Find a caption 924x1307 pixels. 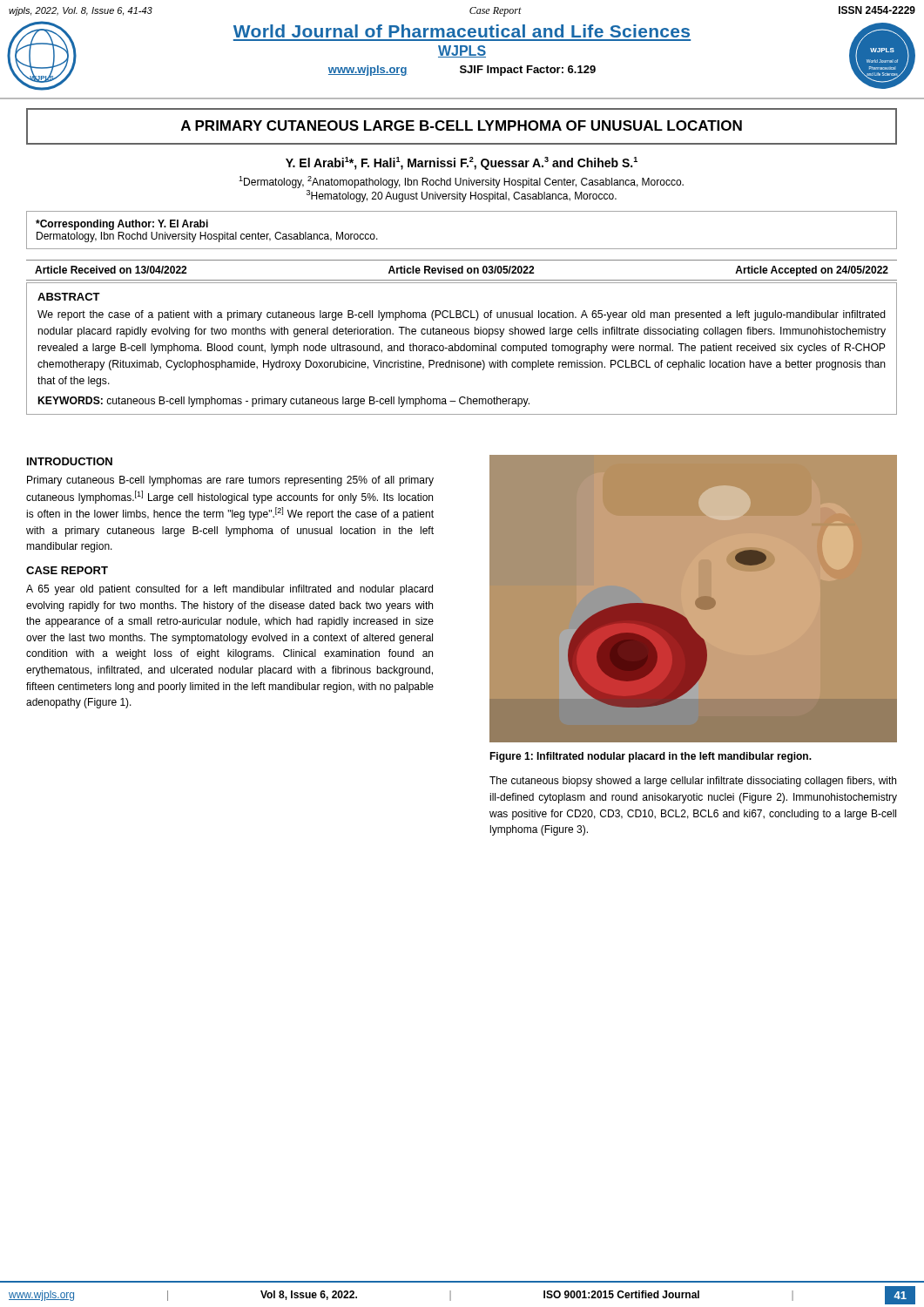(651, 756)
